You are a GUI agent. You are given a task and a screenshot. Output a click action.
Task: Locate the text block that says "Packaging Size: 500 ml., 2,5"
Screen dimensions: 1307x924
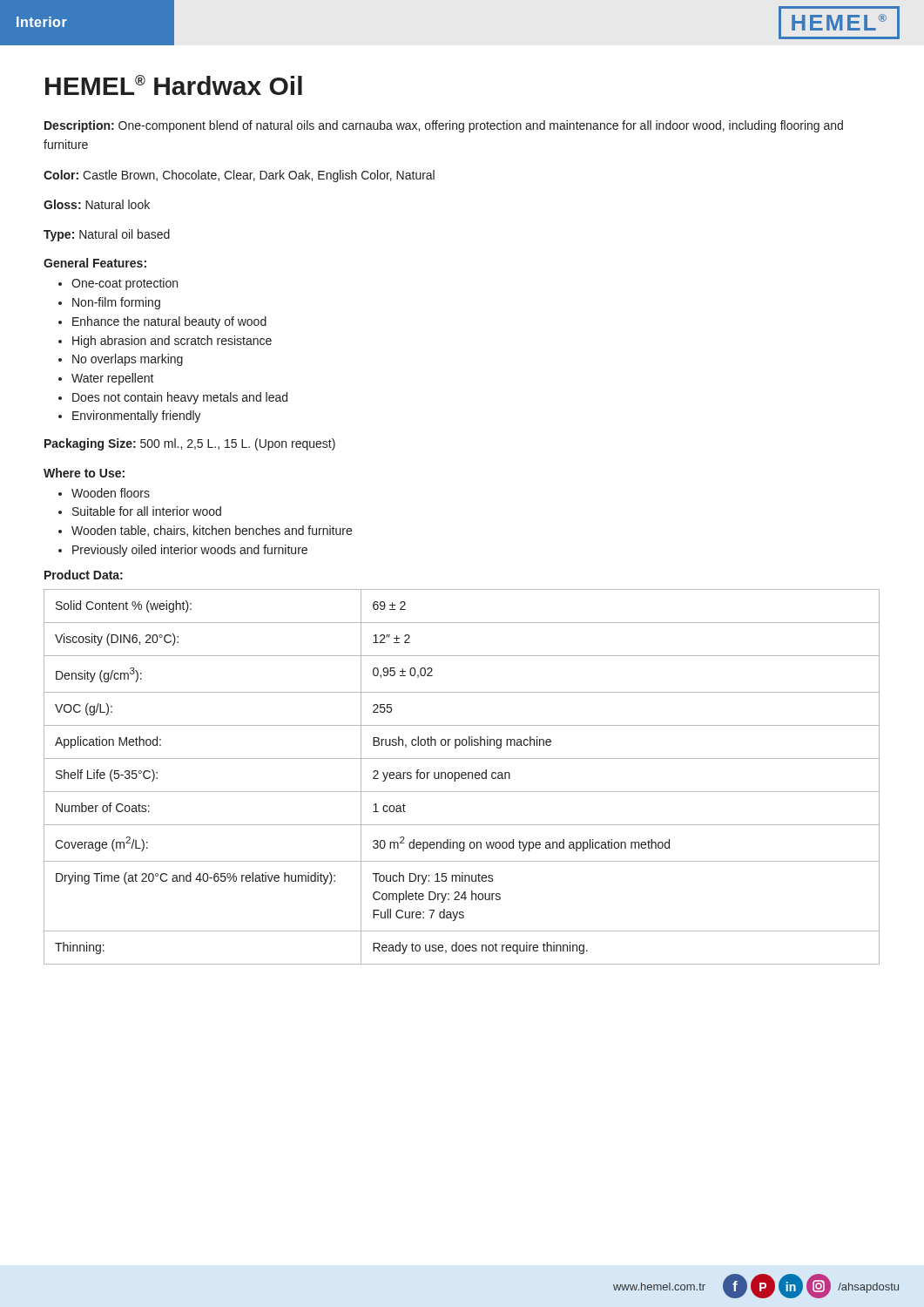(x=190, y=443)
